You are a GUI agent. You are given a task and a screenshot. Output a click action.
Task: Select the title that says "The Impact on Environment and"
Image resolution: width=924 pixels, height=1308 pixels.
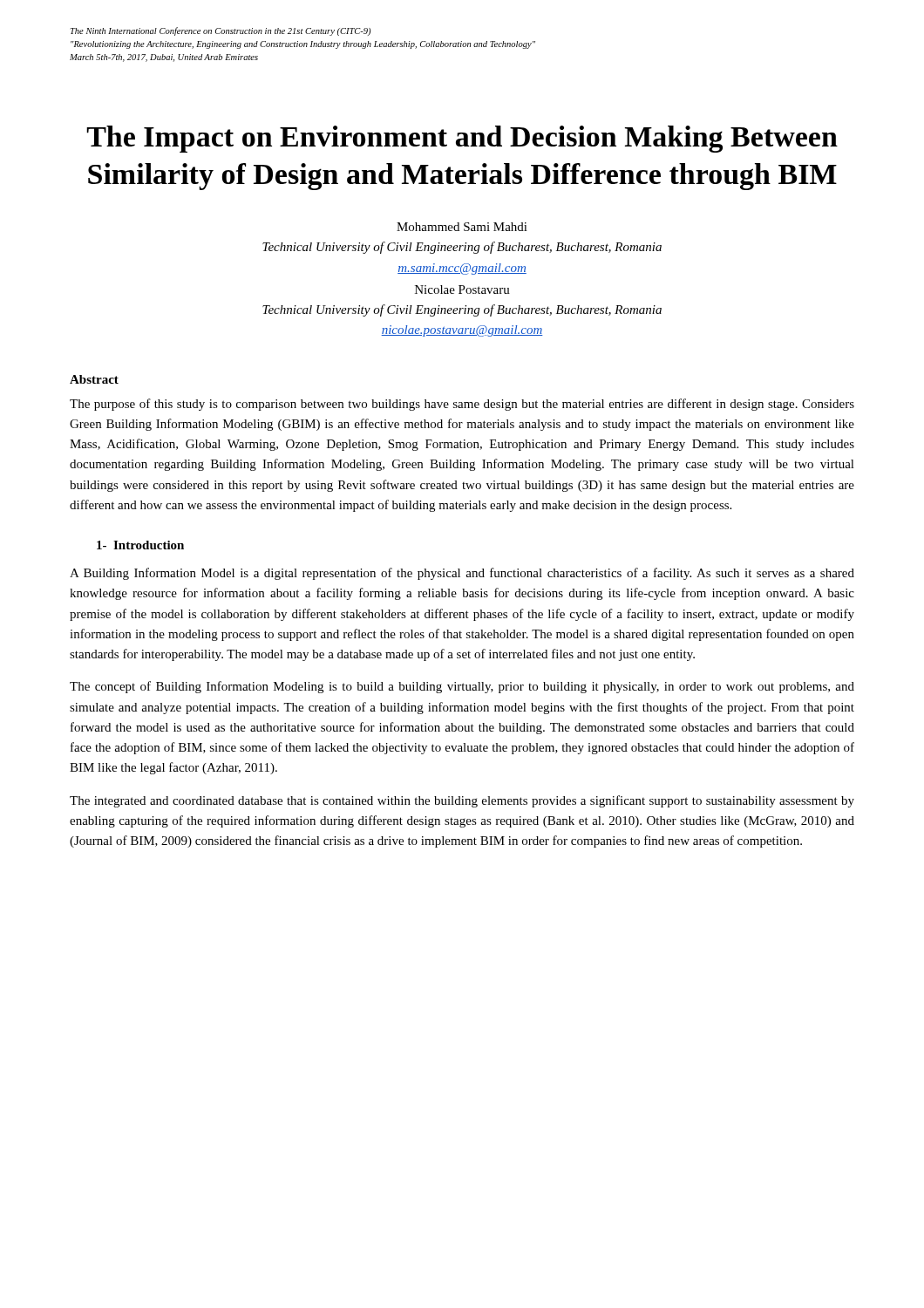click(x=462, y=156)
